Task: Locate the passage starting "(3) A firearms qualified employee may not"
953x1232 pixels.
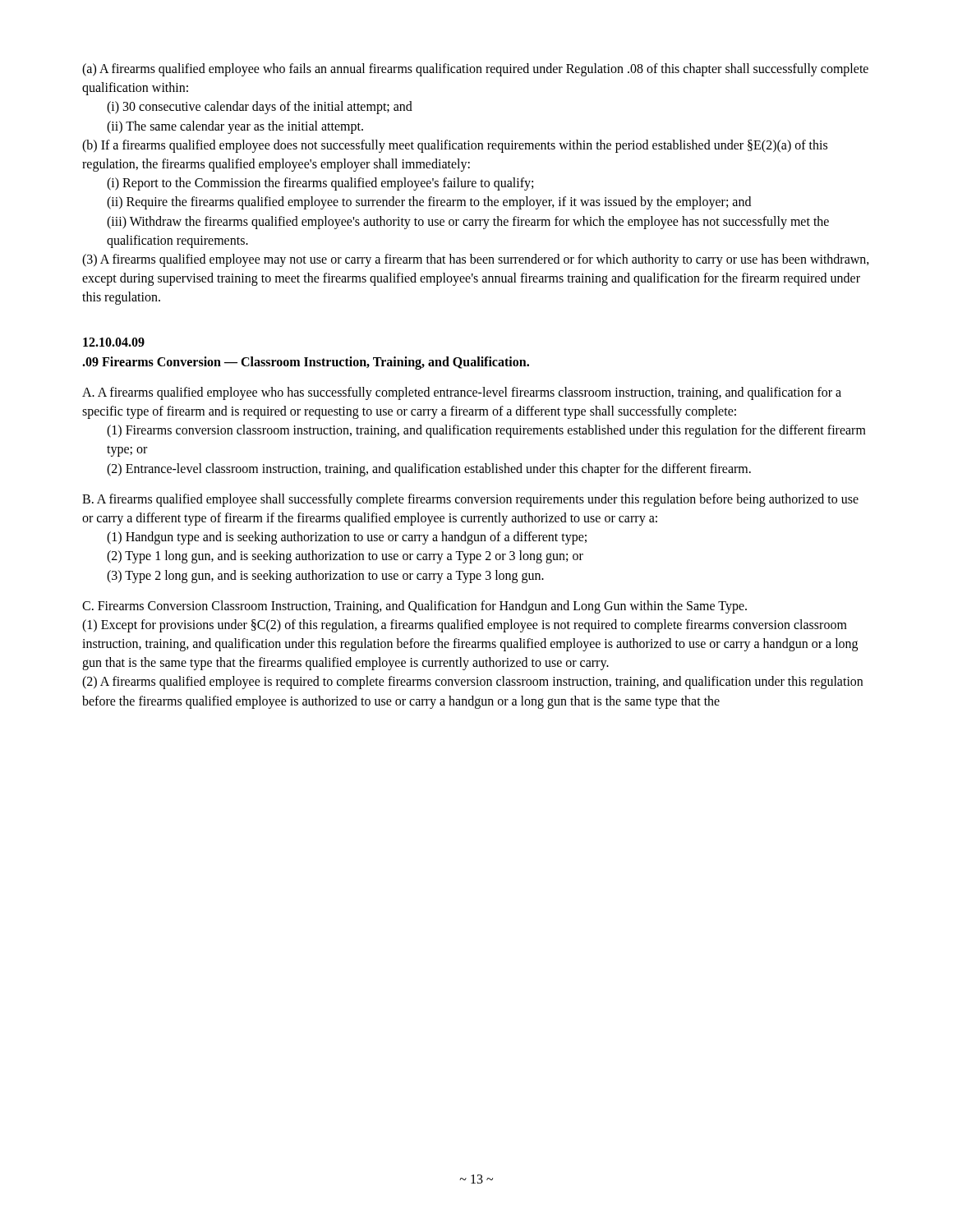Action: click(x=476, y=278)
